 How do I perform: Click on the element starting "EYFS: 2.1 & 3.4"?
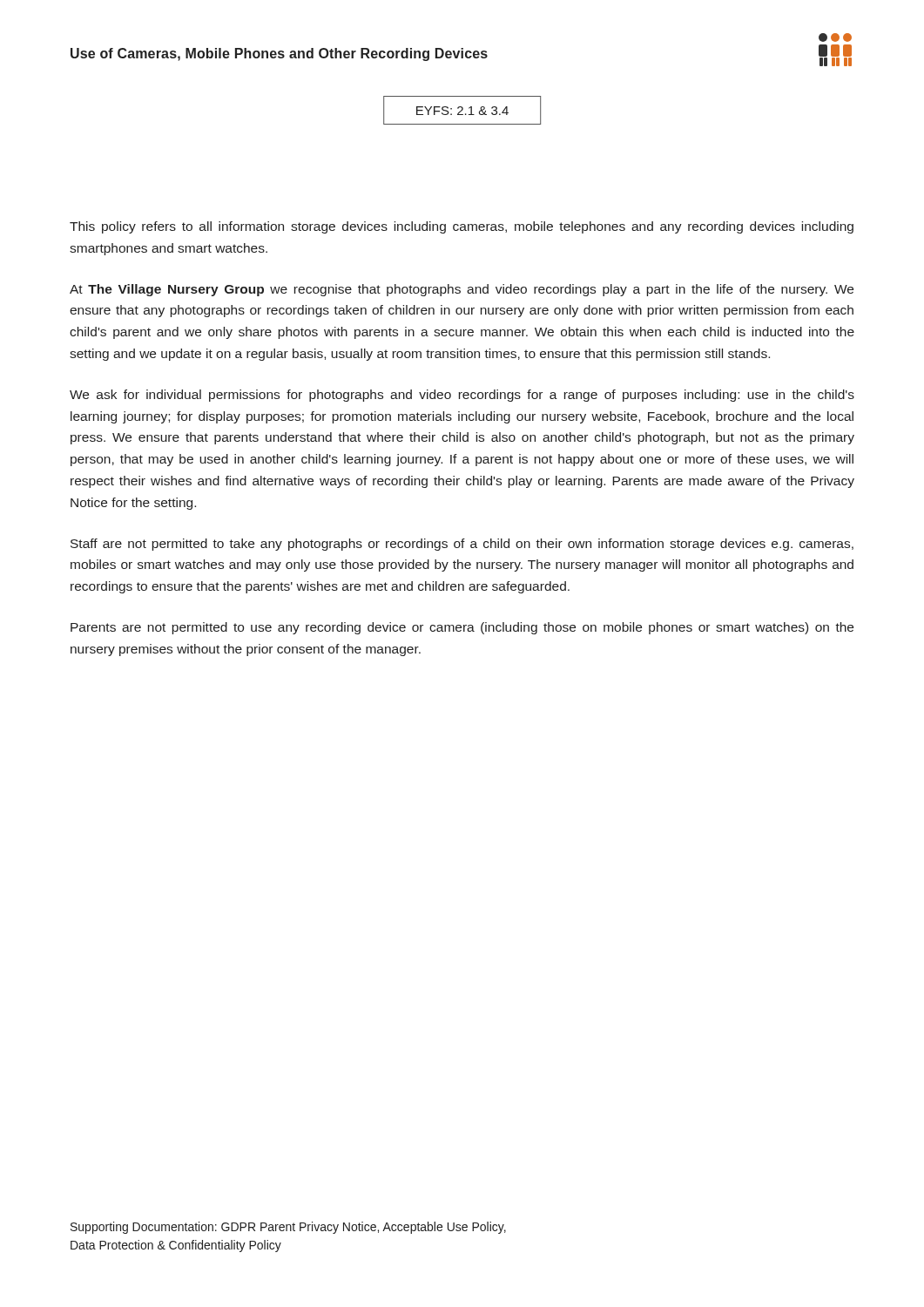[462, 110]
